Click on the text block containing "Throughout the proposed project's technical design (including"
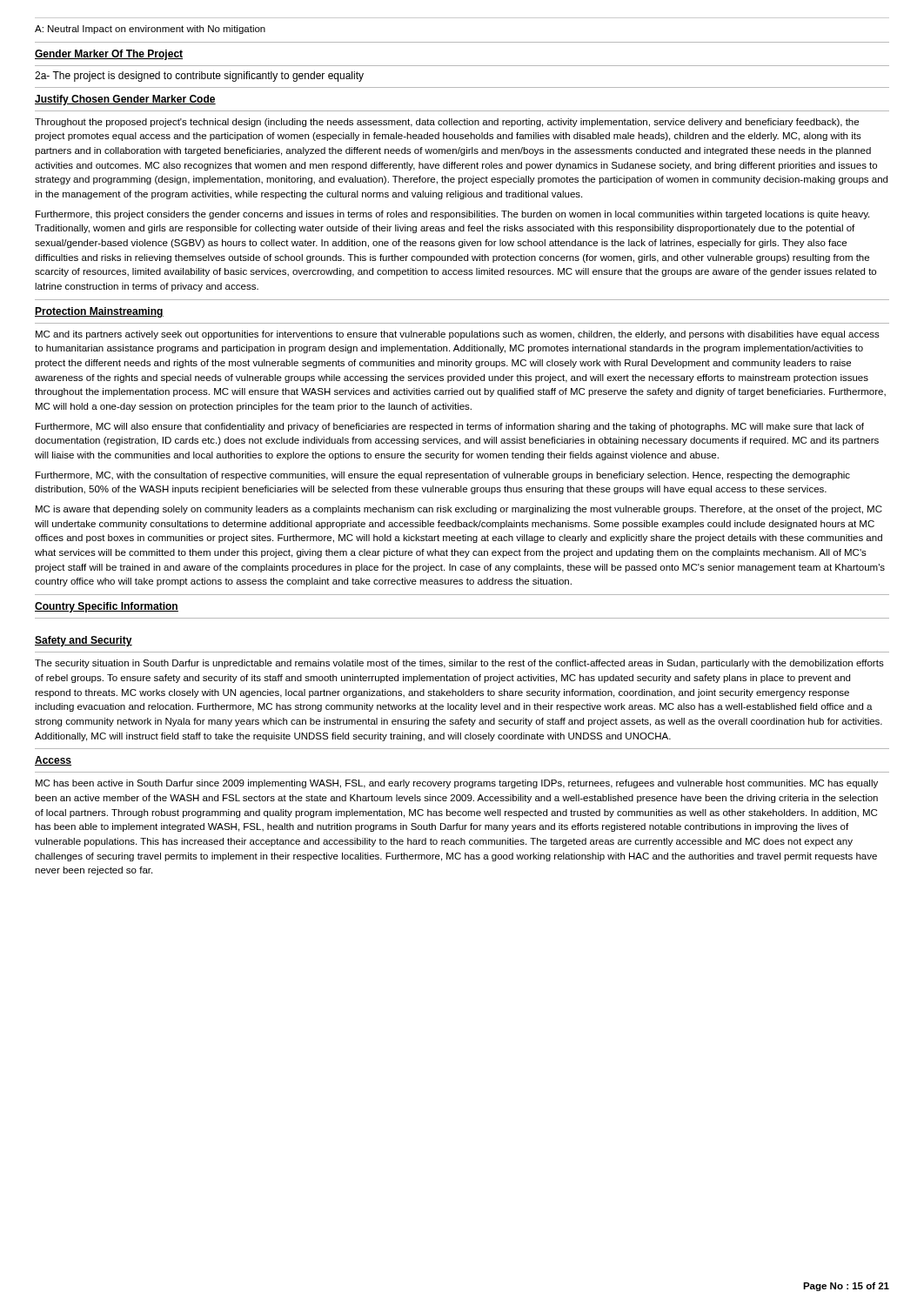Viewport: 924px width, 1305px height. 462,158
